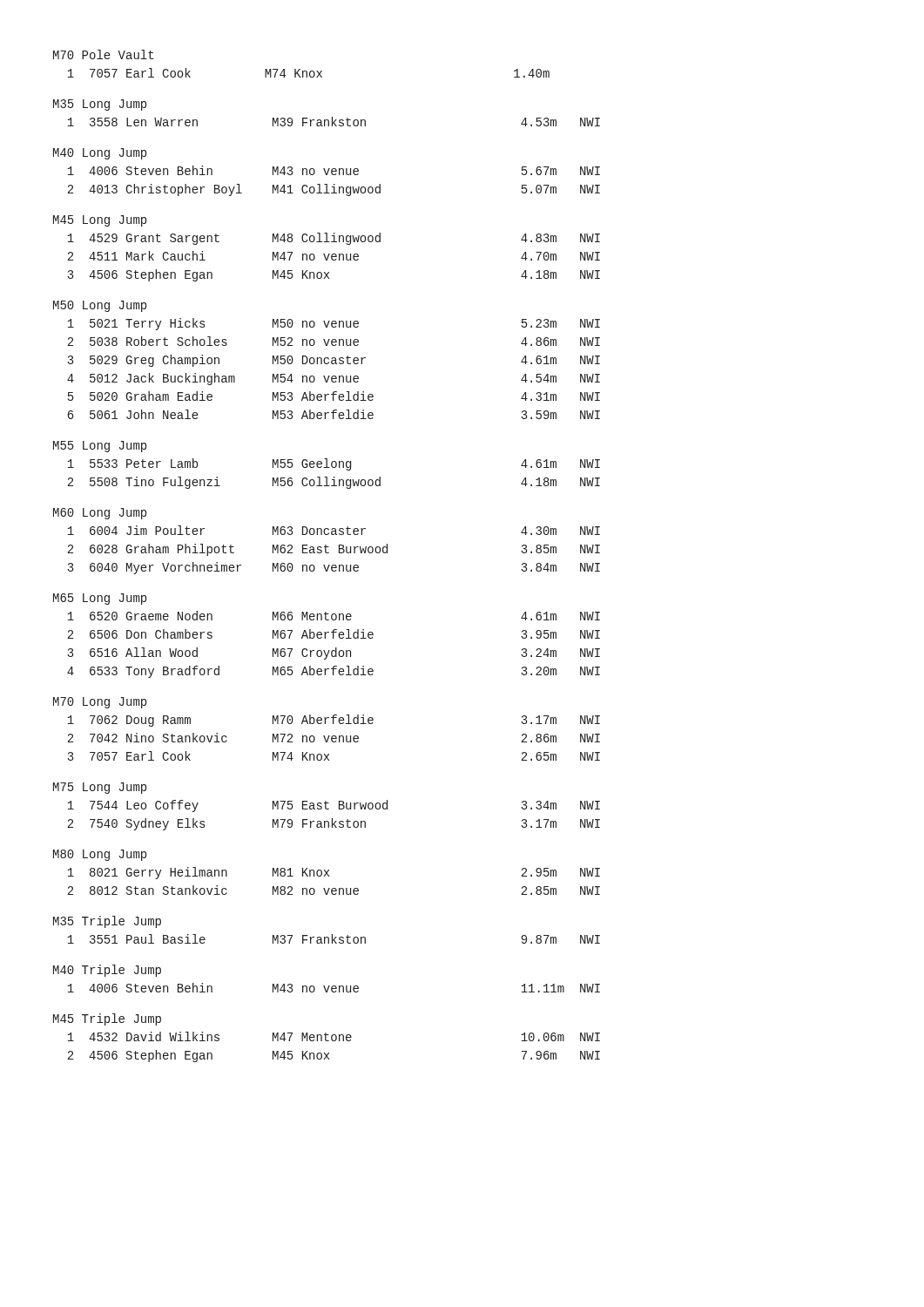Select the text block starting "2 5508 Tino Fulgenzi M56"
Screen dimensions: 1307x924
click(x=327, y=483)
